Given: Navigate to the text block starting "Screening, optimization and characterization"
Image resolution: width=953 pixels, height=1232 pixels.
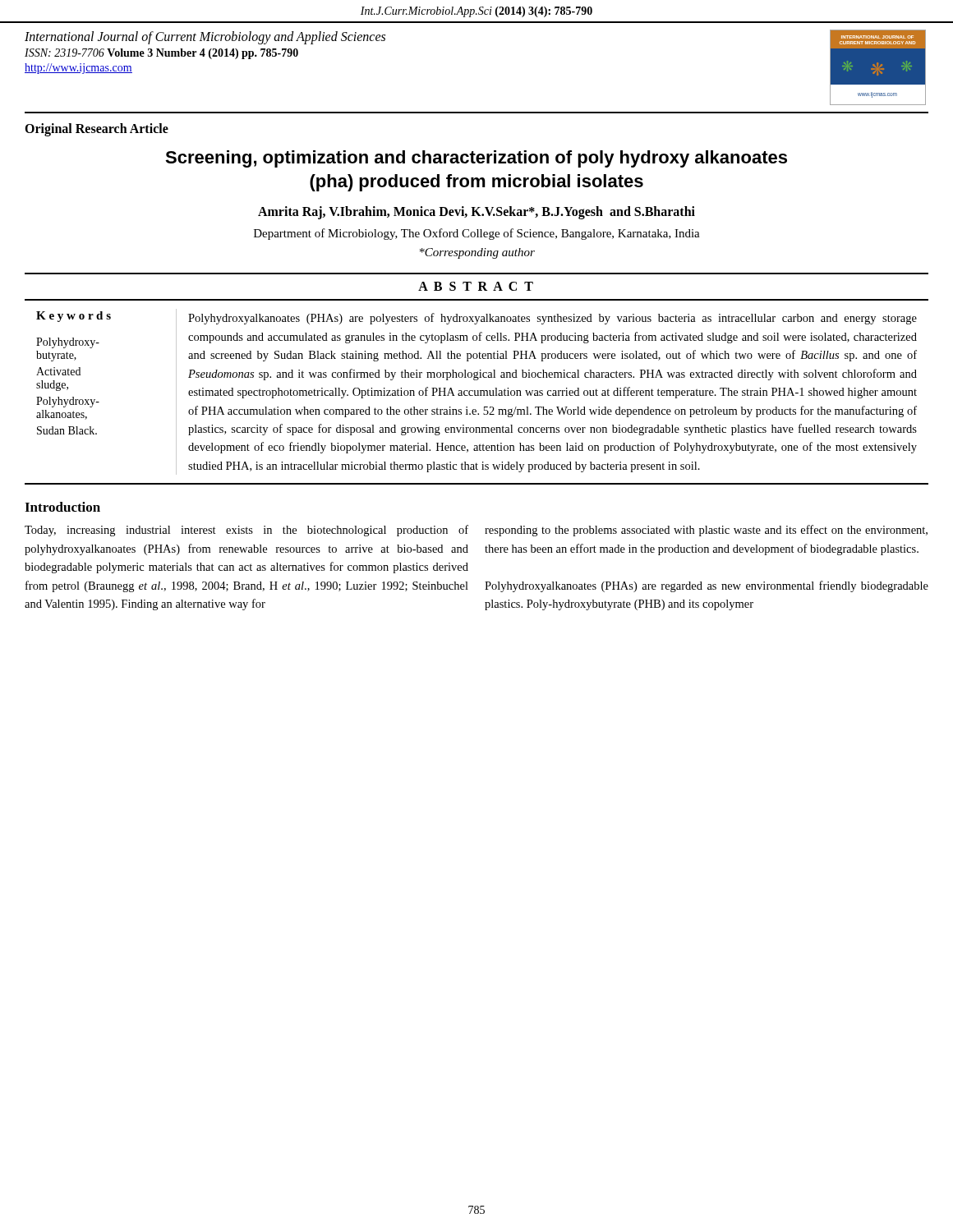Looking at the screenshot, I should pos(476,169).
